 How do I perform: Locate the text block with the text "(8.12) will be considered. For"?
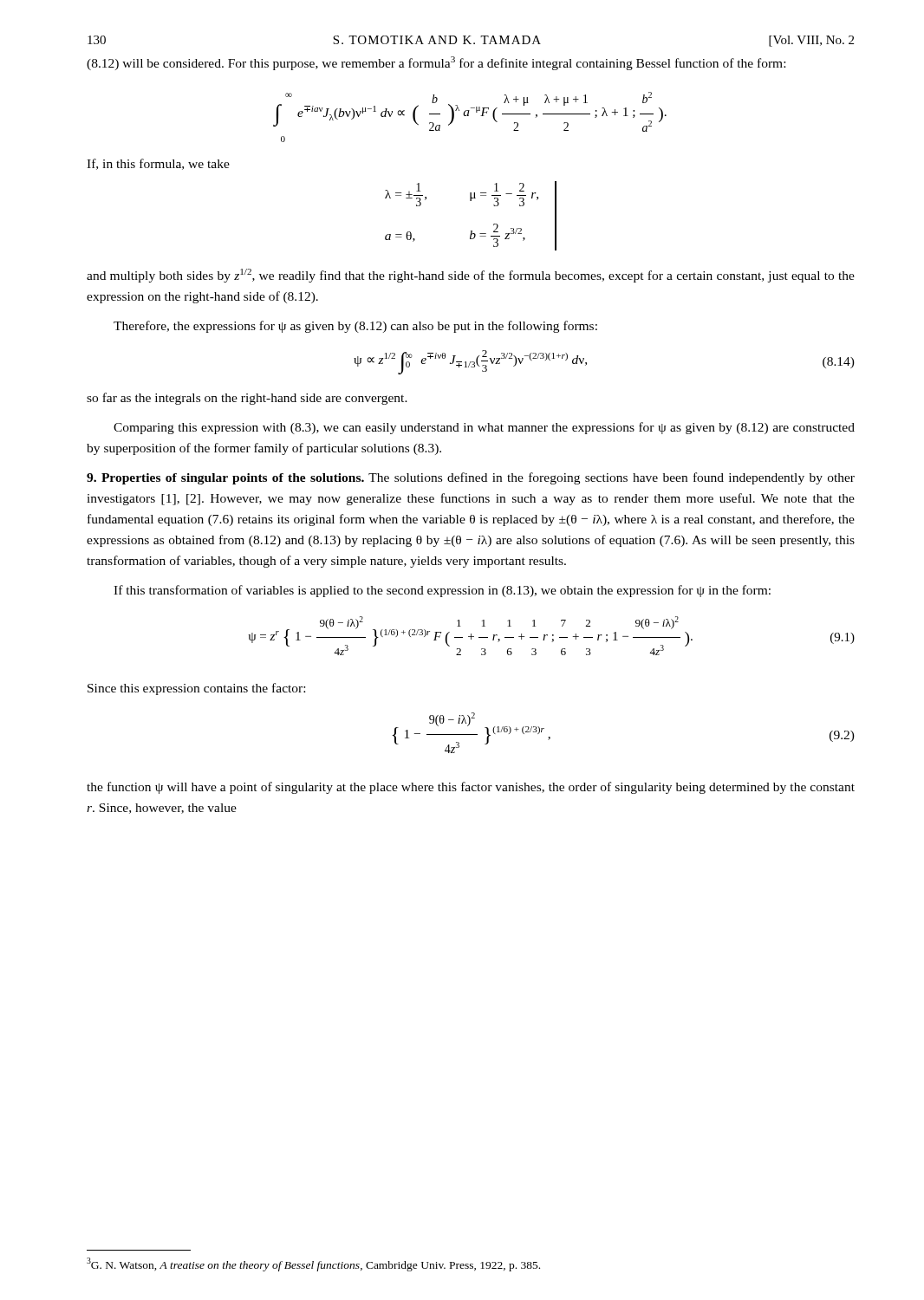click(471, 63)
